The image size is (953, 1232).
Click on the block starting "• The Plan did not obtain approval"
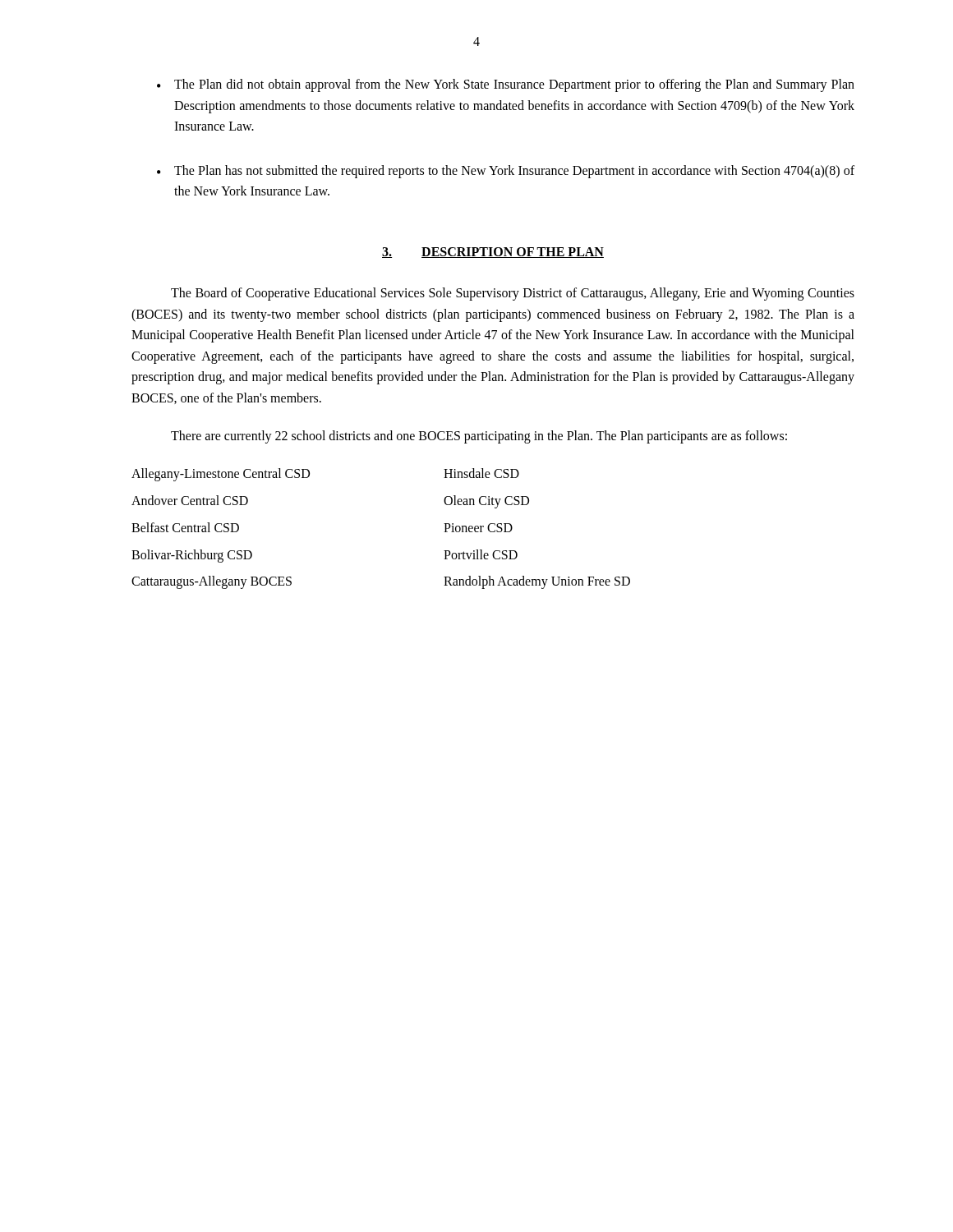(505, 105)
